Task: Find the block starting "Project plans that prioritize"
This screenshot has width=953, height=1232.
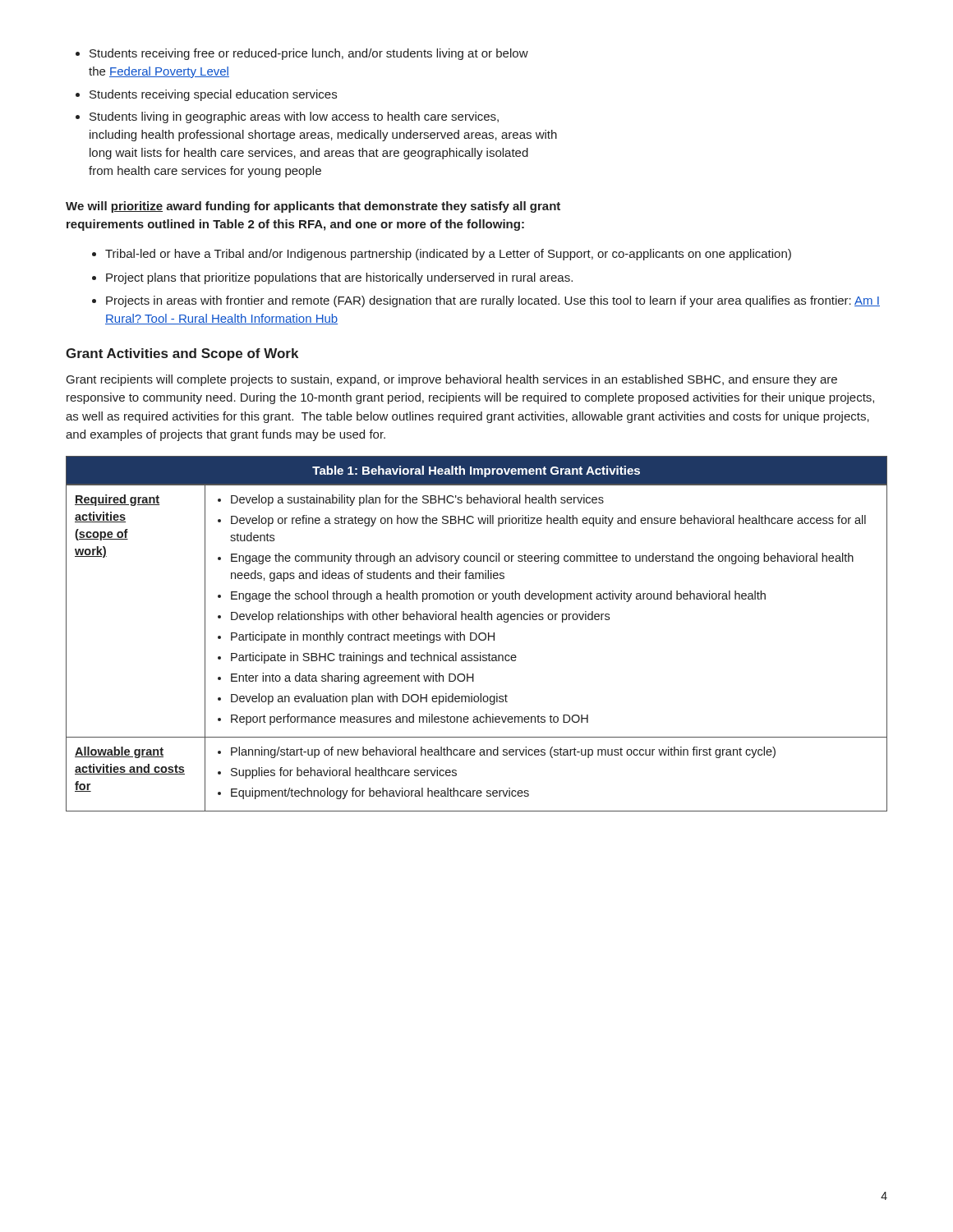Action: pos(476,277)
